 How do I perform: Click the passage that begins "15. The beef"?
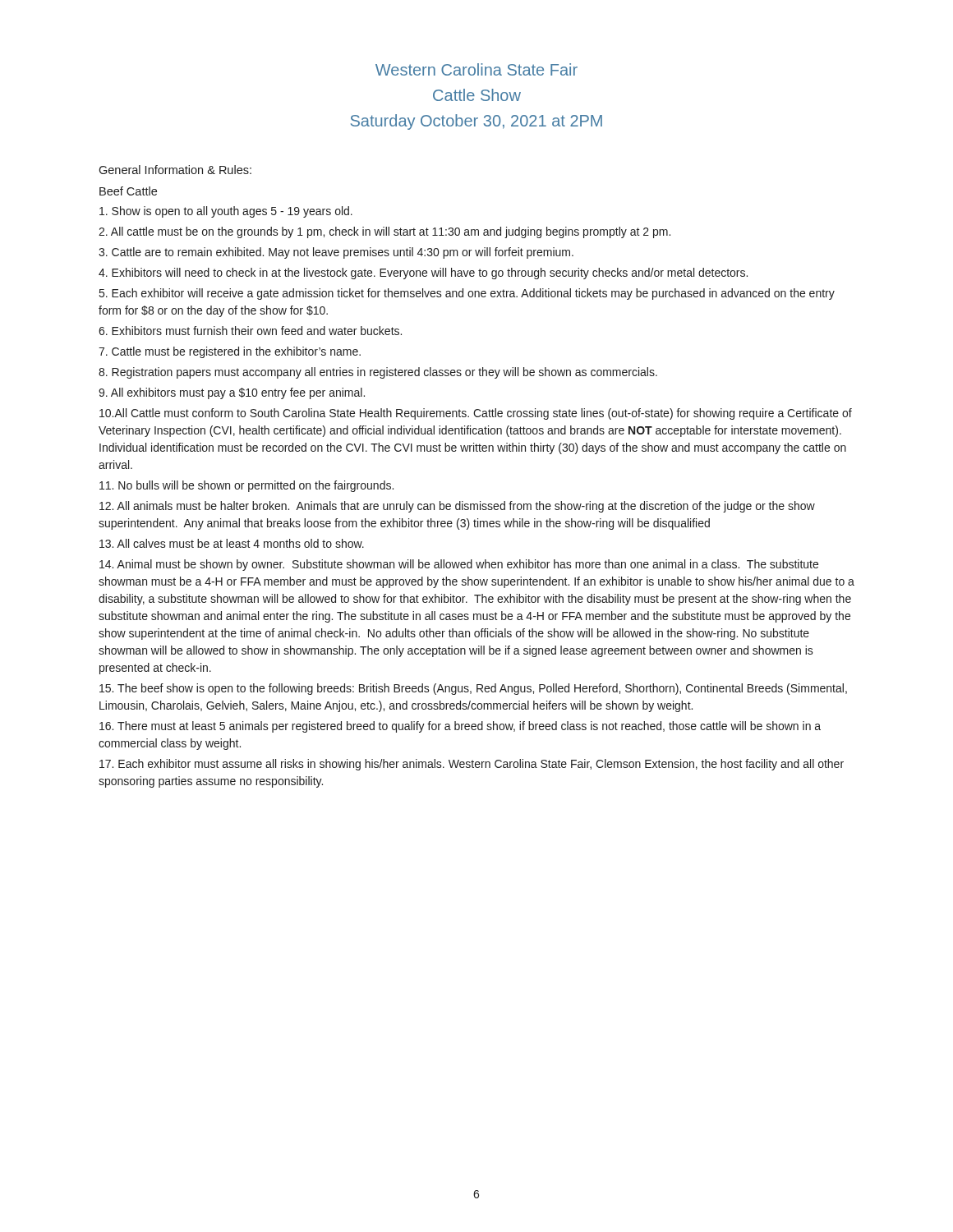[x=473, y=697]
